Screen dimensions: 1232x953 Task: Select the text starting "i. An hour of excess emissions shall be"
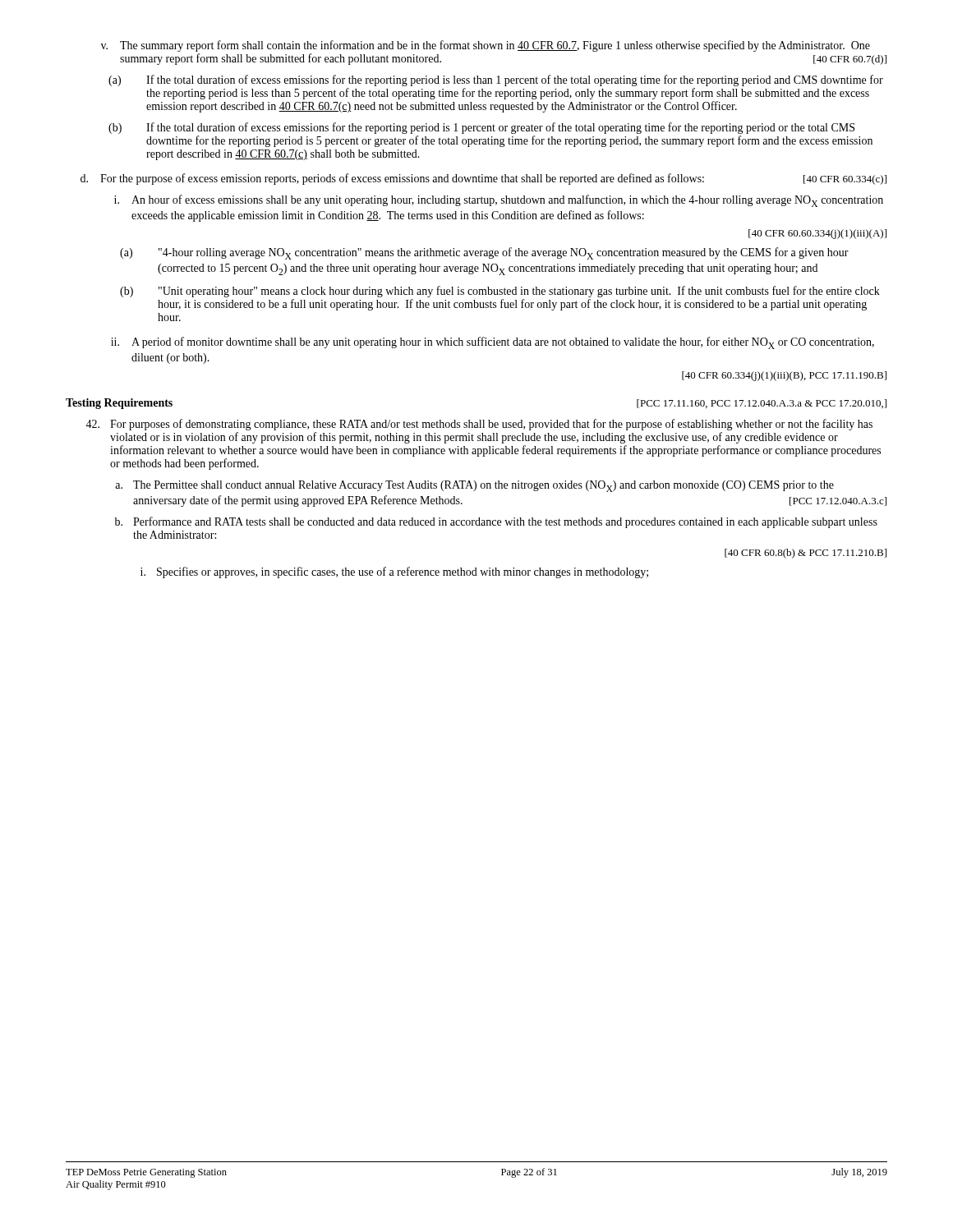click(x=488, y=208)
